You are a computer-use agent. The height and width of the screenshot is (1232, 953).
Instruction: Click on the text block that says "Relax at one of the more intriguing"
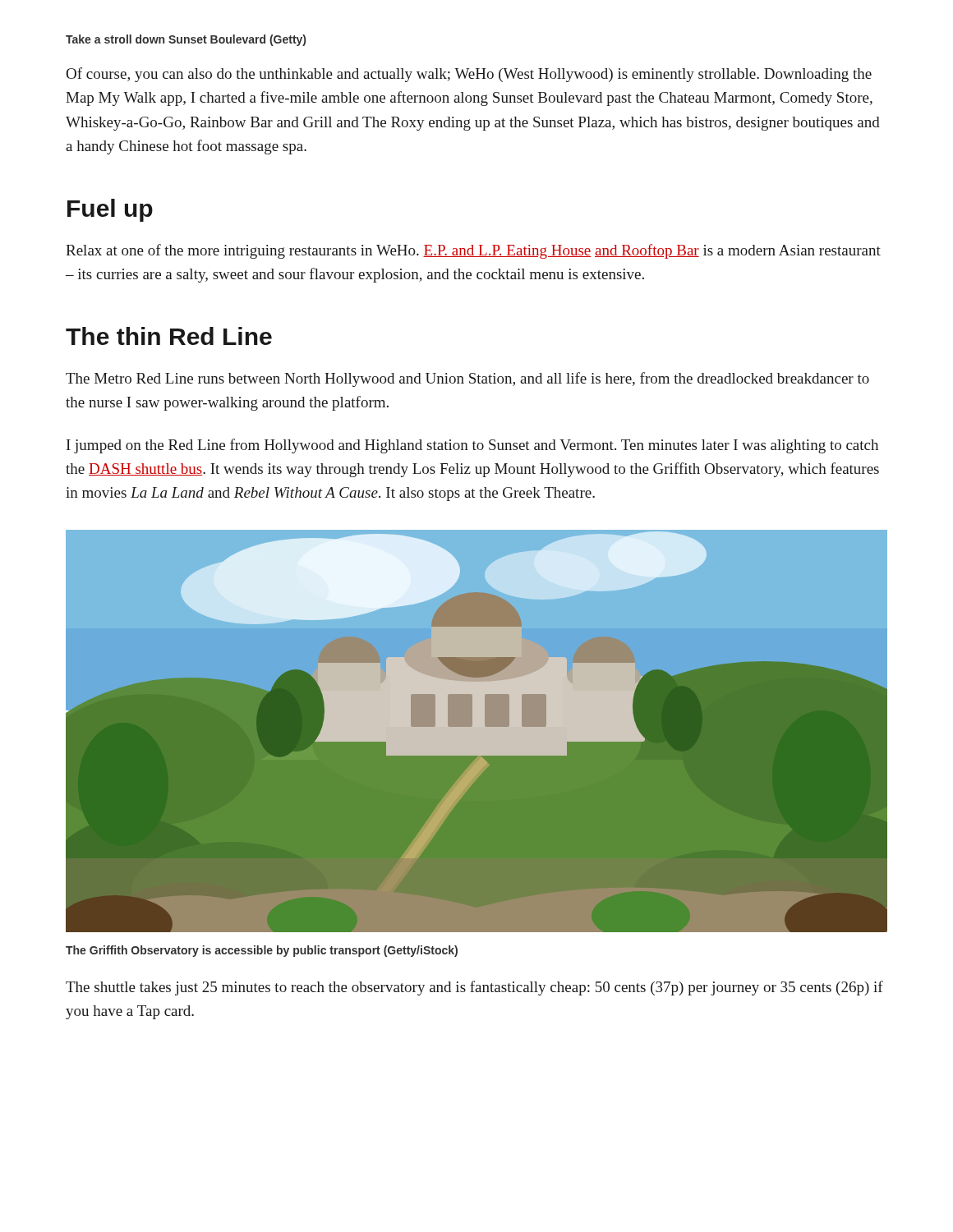(476, 262)
